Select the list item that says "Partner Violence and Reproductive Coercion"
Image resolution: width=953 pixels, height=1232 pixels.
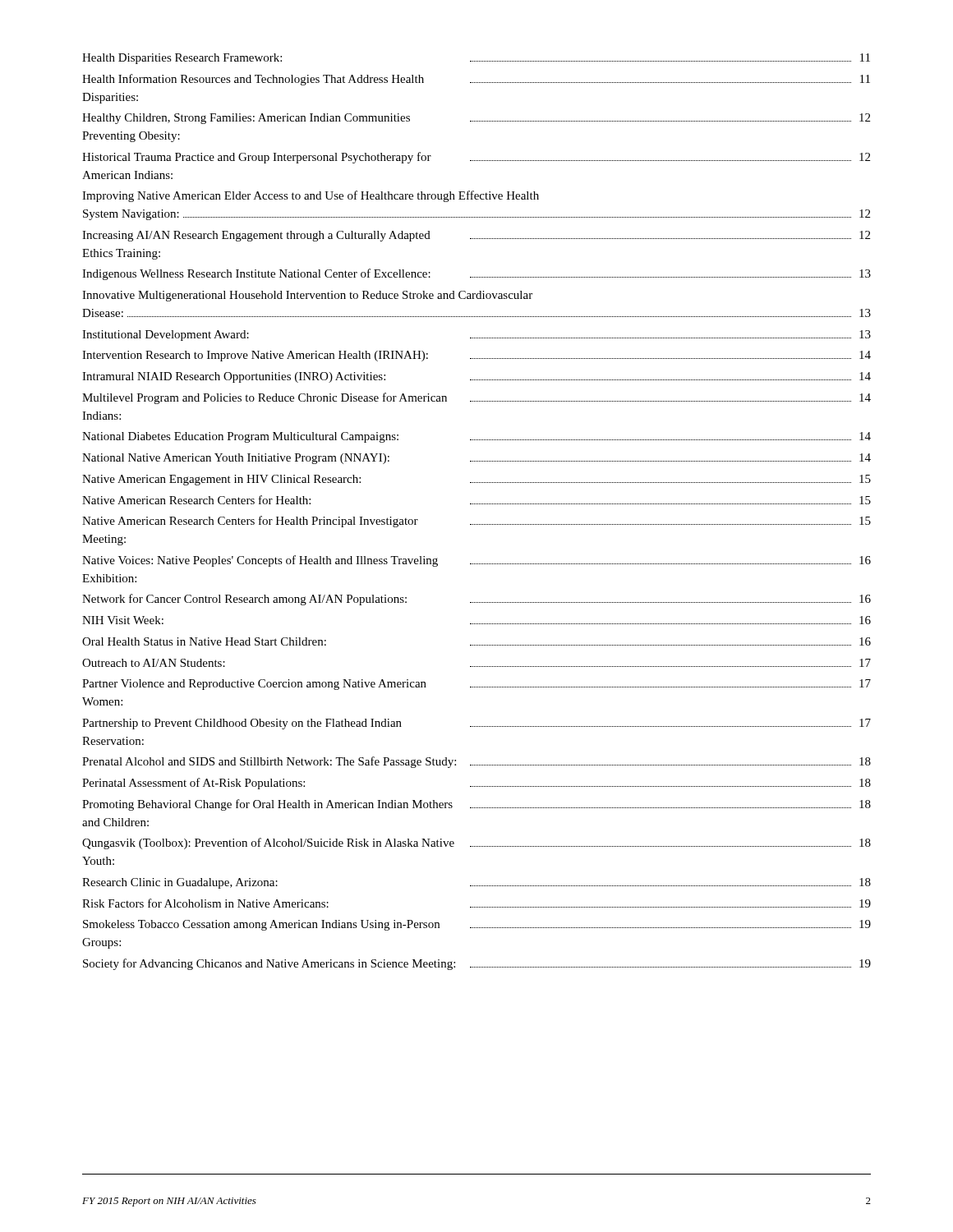[x=476, y=693]
